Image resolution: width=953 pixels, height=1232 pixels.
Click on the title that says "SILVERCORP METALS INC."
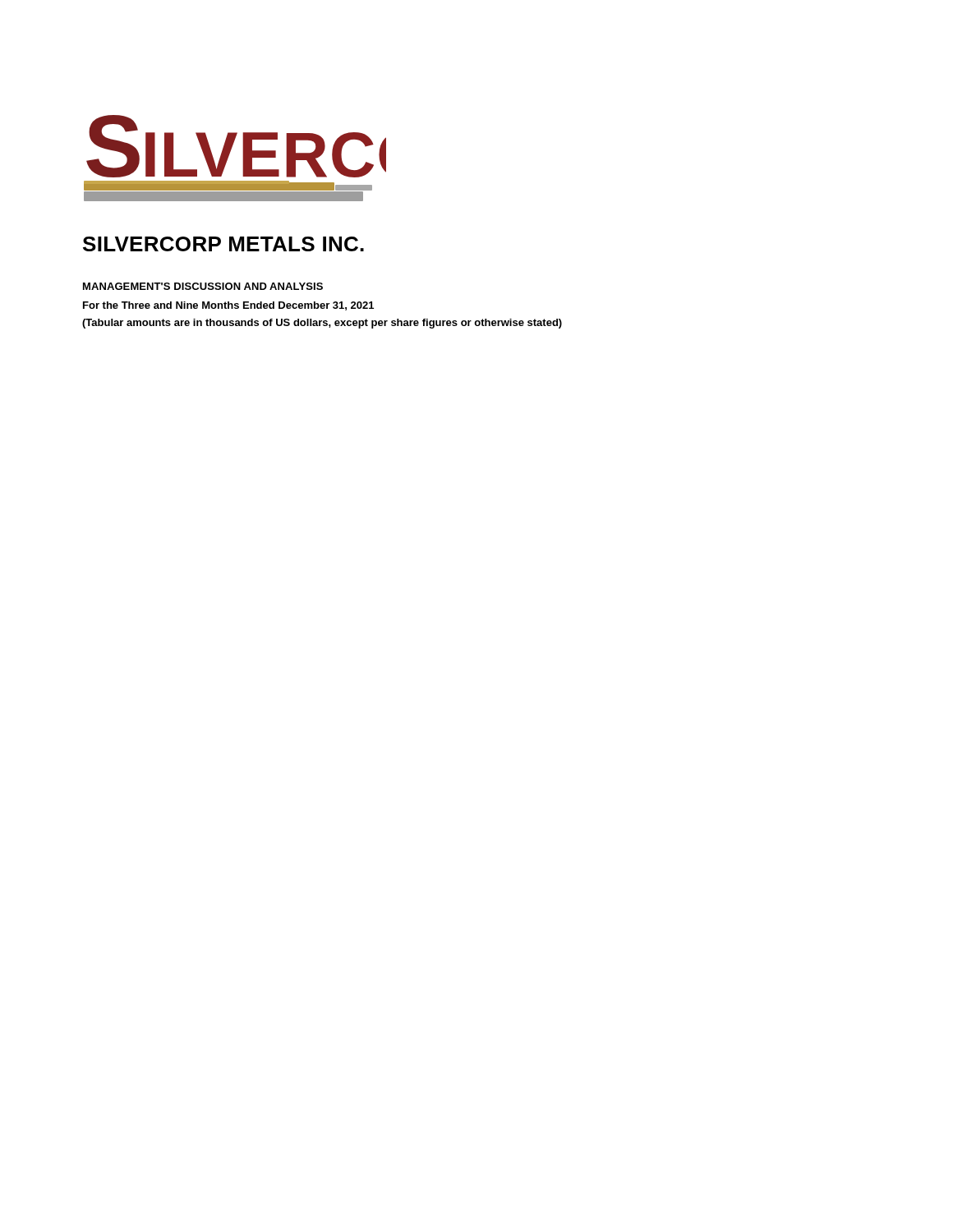224,244
